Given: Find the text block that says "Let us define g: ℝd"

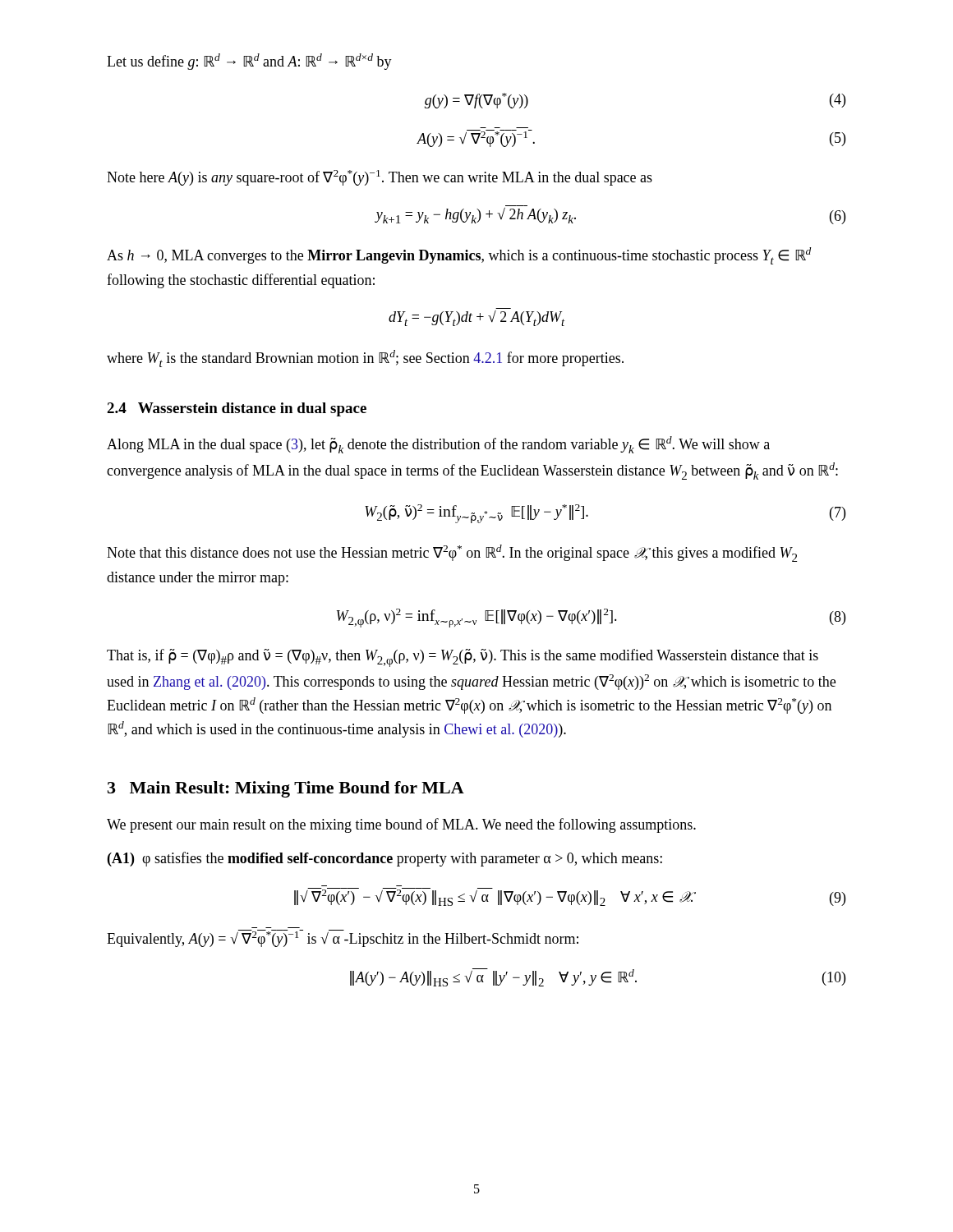Looking at the screenshot, I should (x=249, y=60).
